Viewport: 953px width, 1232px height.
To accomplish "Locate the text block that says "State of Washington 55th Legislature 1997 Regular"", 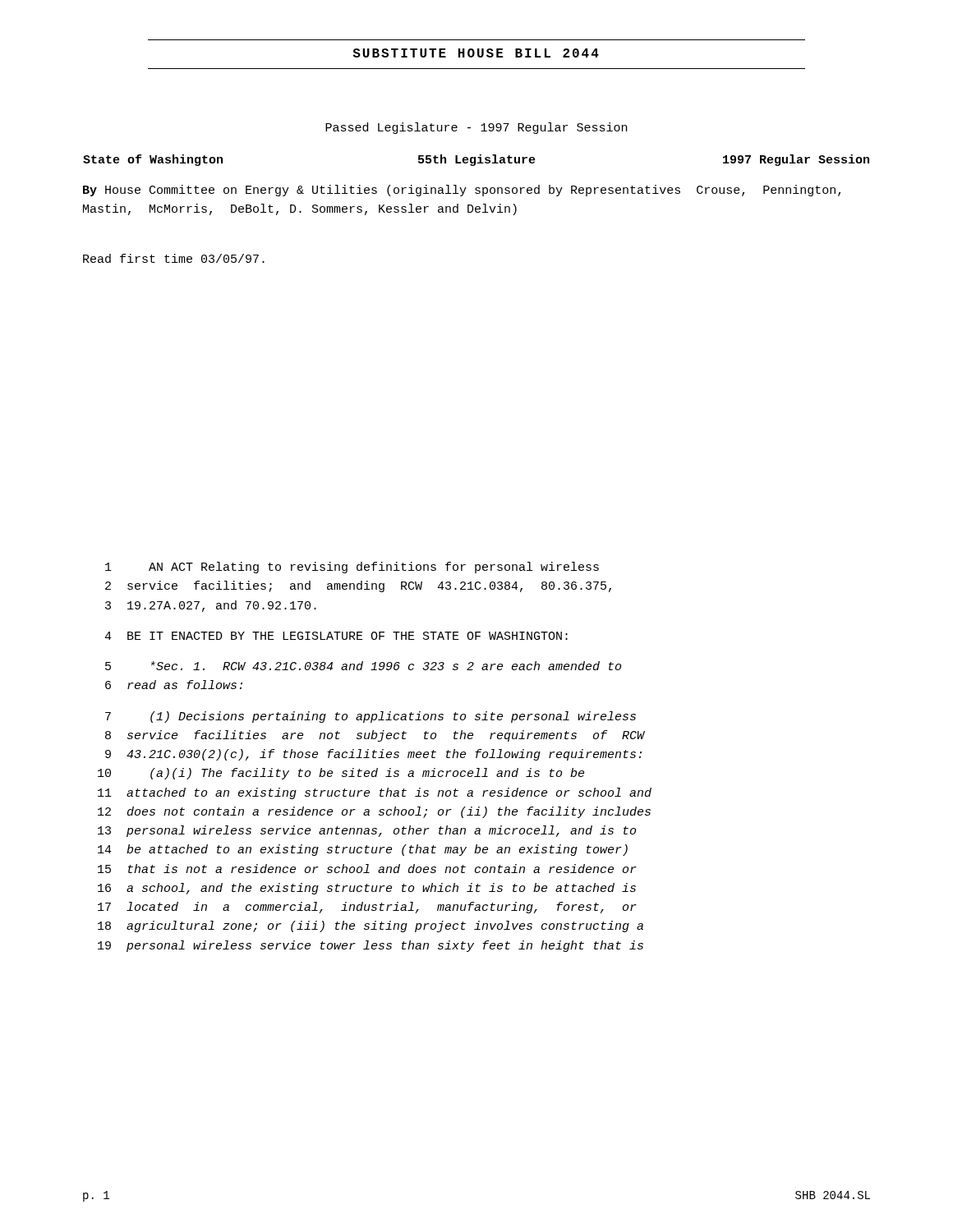I will 476,161.
